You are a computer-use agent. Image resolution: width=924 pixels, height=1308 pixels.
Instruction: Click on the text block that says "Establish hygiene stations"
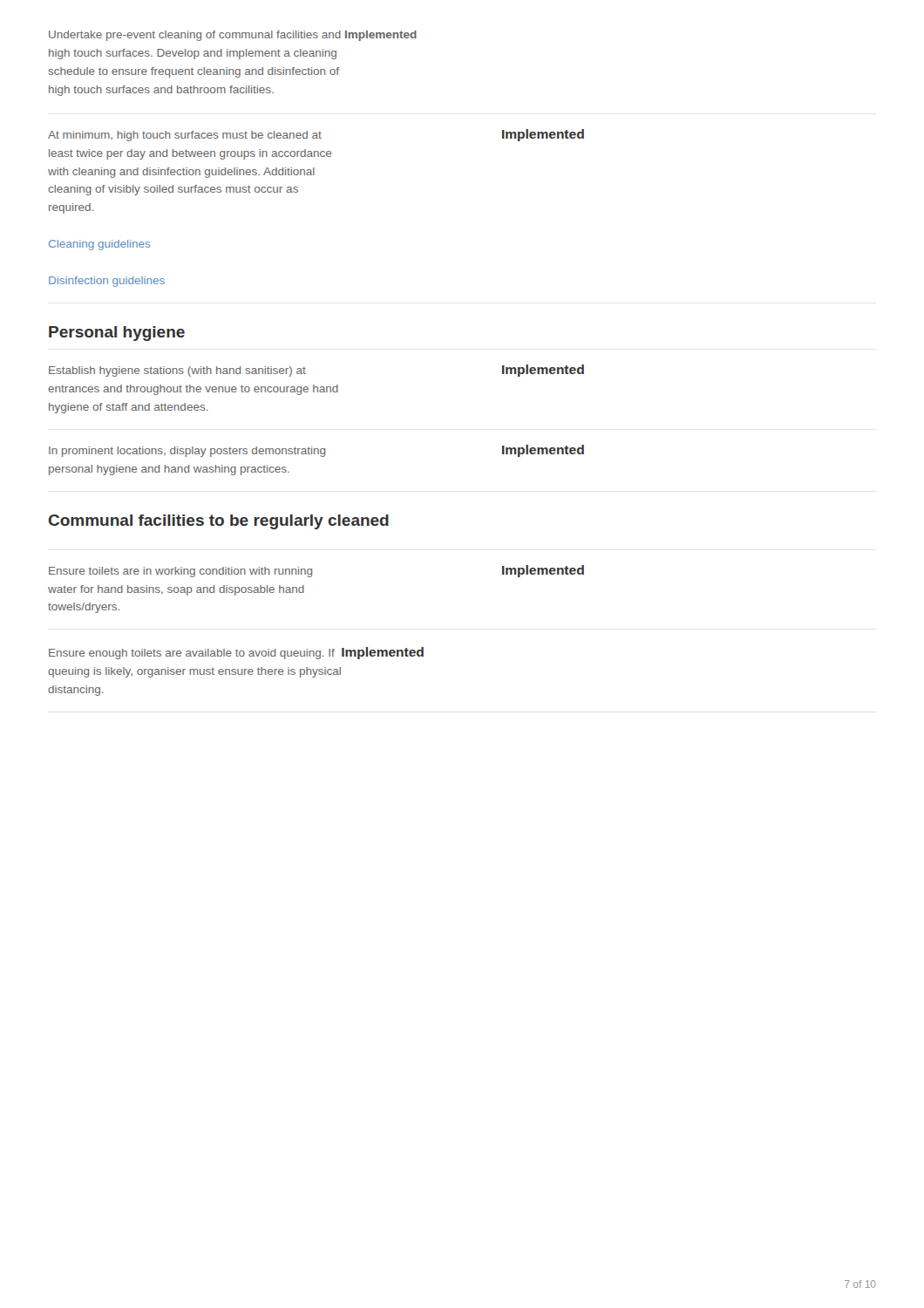tap(316, 389)
